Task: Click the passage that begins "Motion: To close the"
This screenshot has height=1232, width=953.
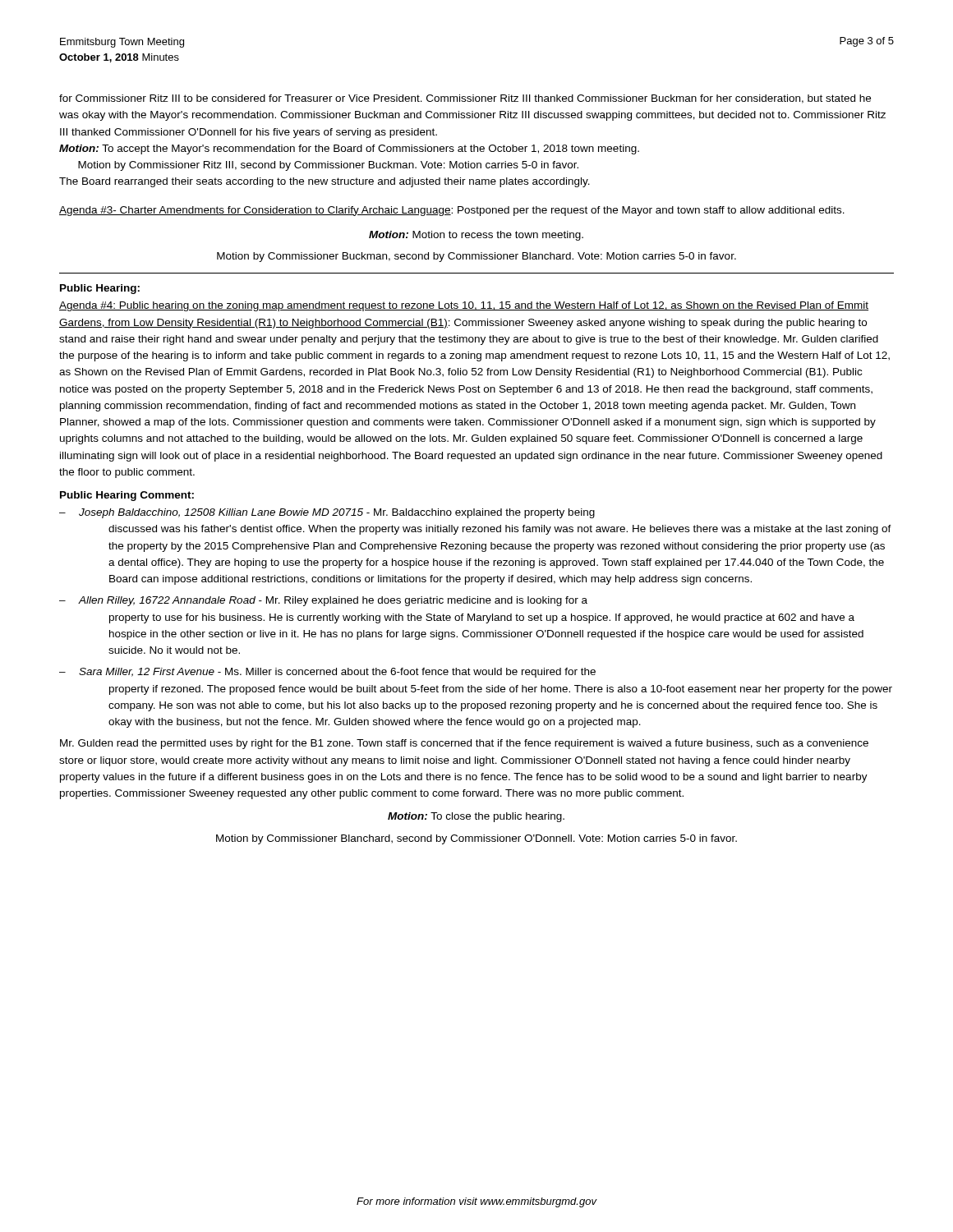Action: (x=476, y=828)
